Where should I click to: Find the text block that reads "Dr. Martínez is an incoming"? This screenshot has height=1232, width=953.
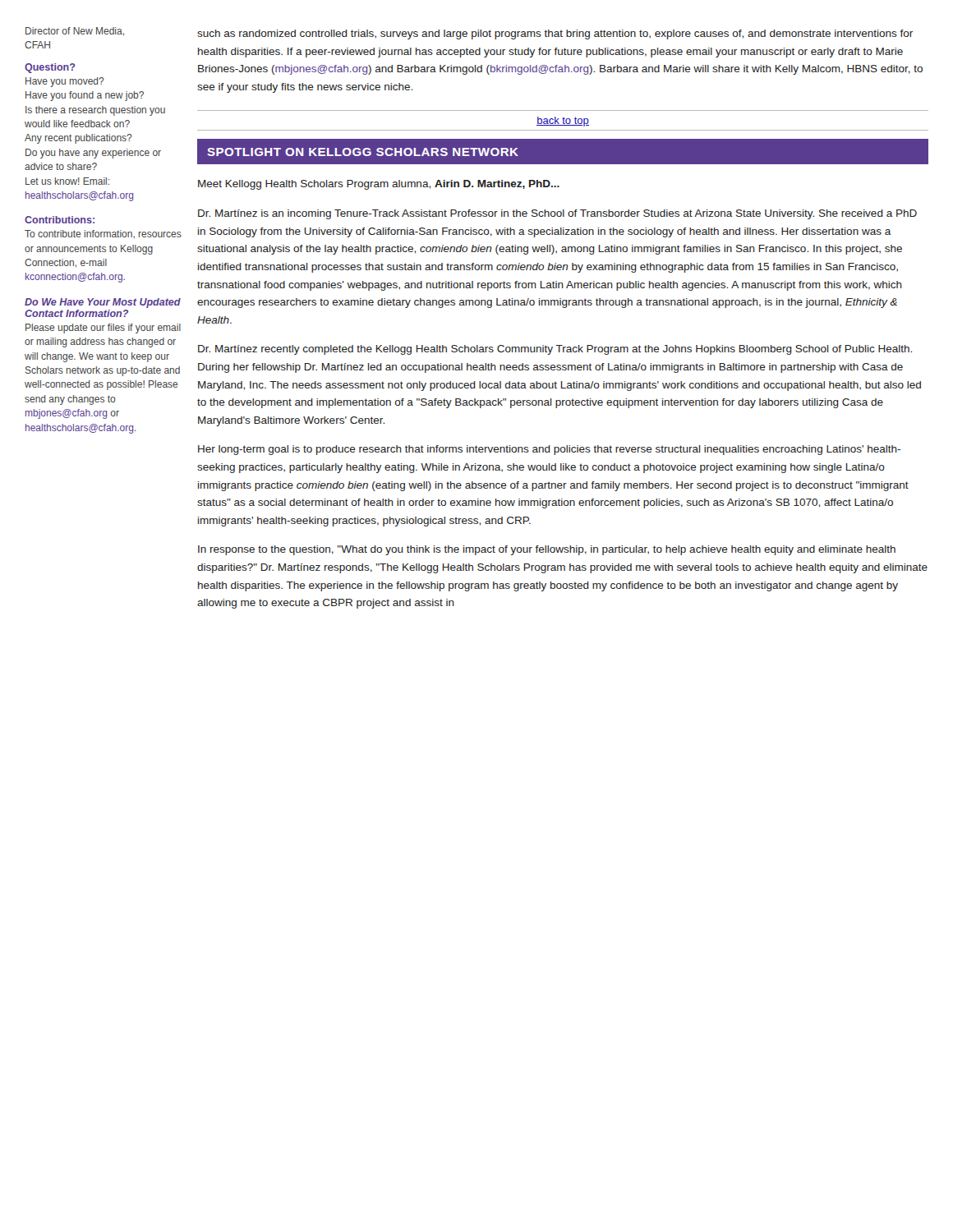[x=557, y=267]
